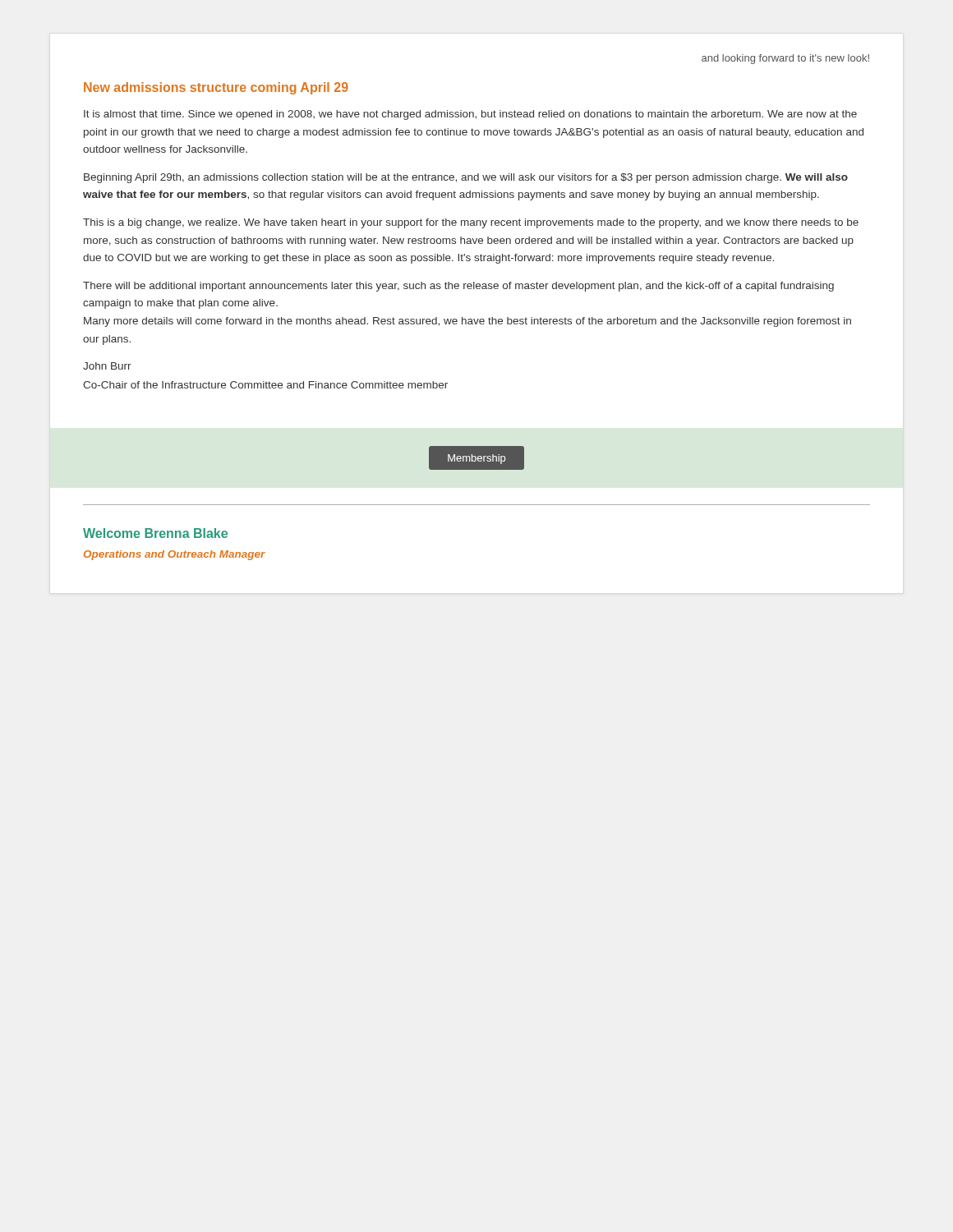
Task: Locate the region starting "New admissions structure coming April 29"
Action: [x=216, y=88]
